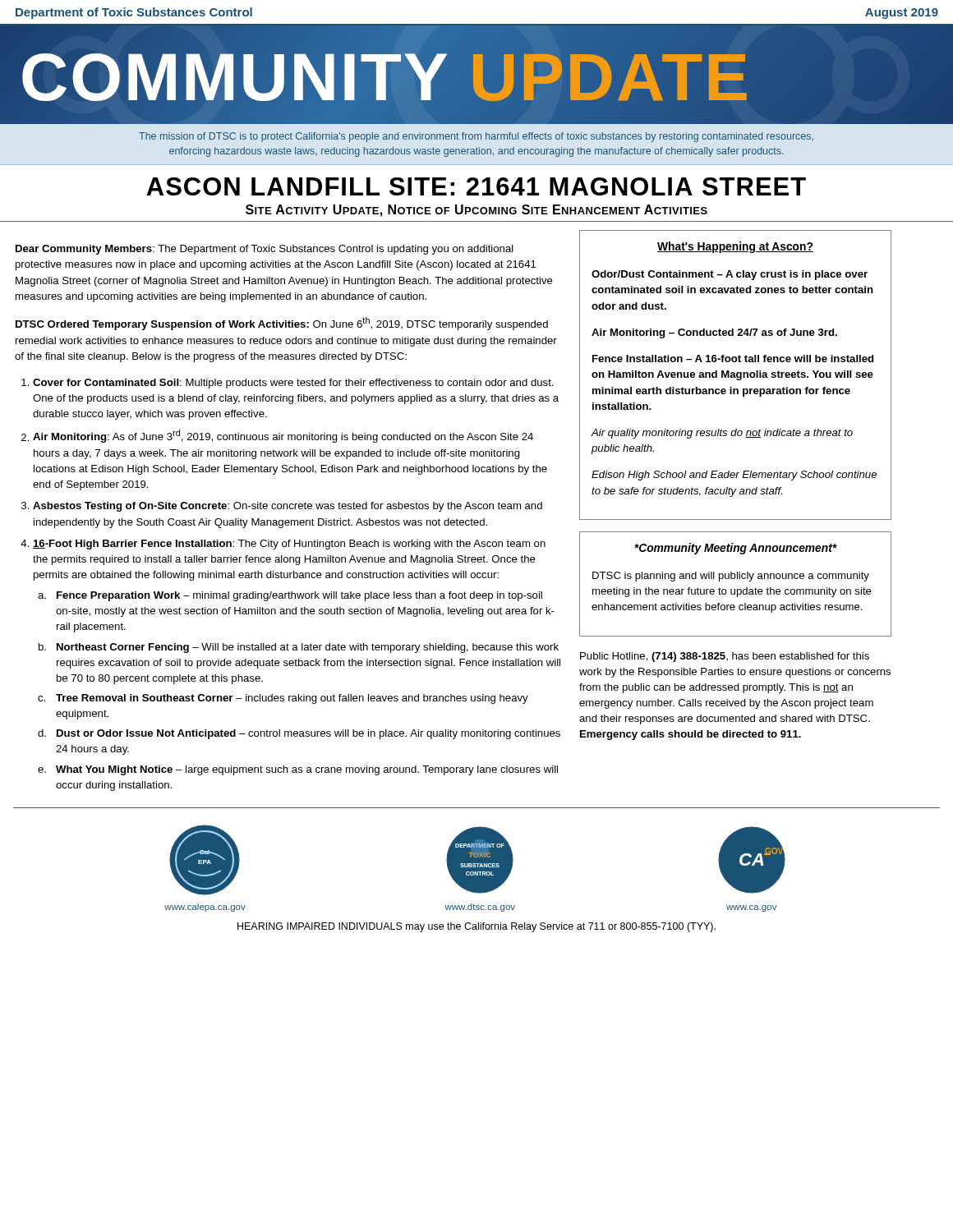The width and height of the screenshot is (953, 1232).
Task: Point to the block starting "Air Monitoring: As of June 3rd, 2019, continuous"
Action: pos(290,459)
